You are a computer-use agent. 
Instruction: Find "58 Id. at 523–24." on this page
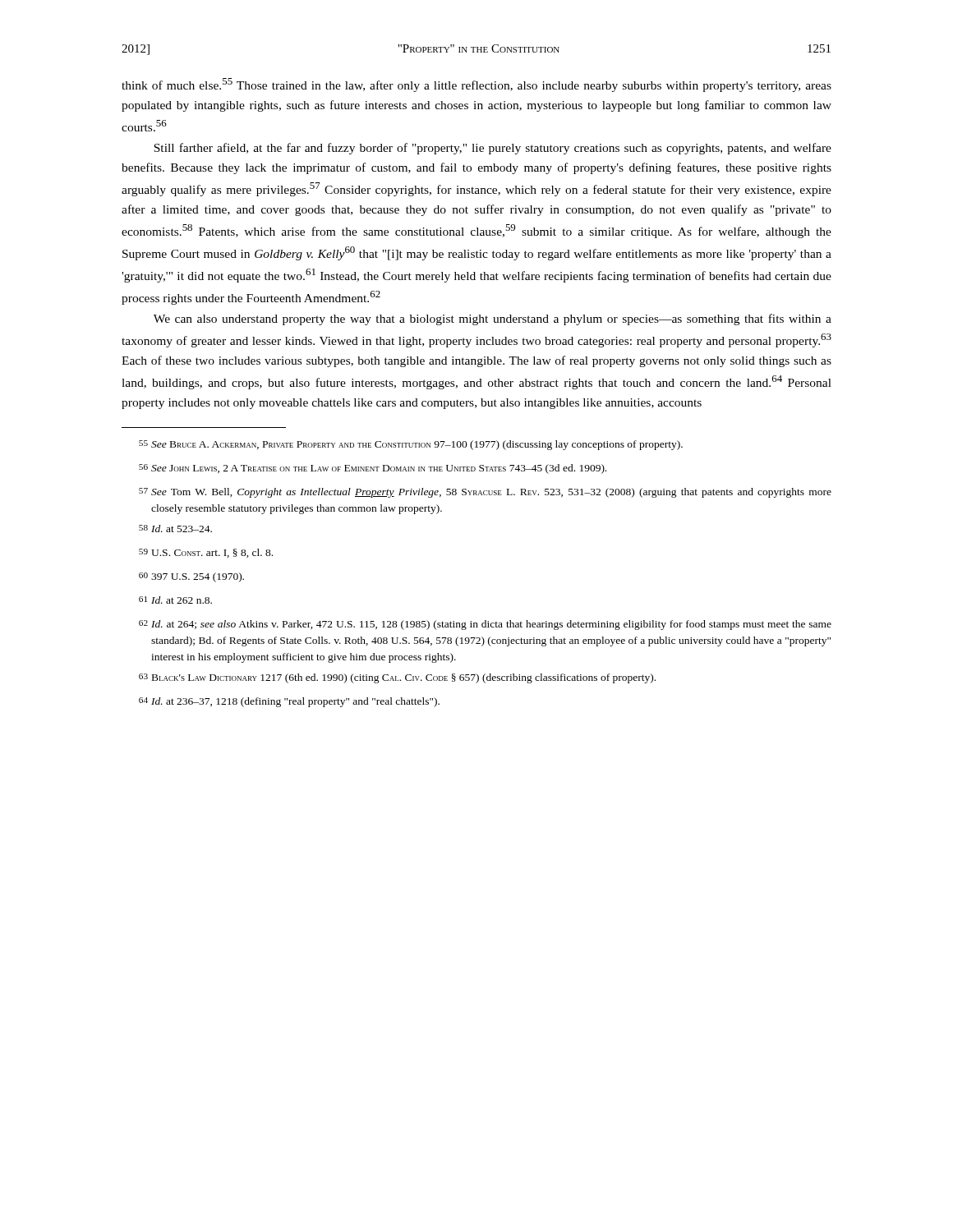coord(175,529)
